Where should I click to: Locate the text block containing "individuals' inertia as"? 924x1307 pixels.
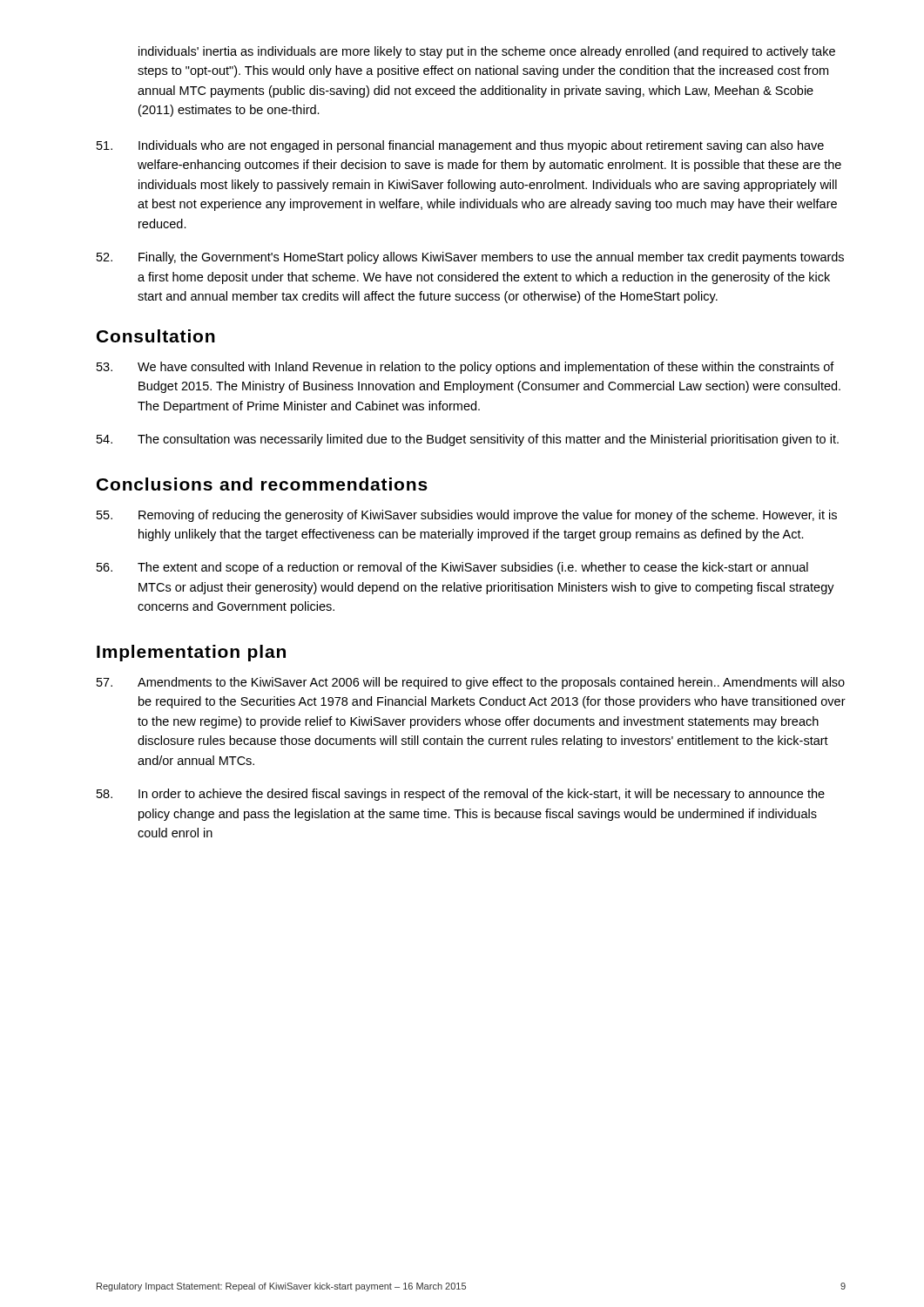[x=487, y=81]
